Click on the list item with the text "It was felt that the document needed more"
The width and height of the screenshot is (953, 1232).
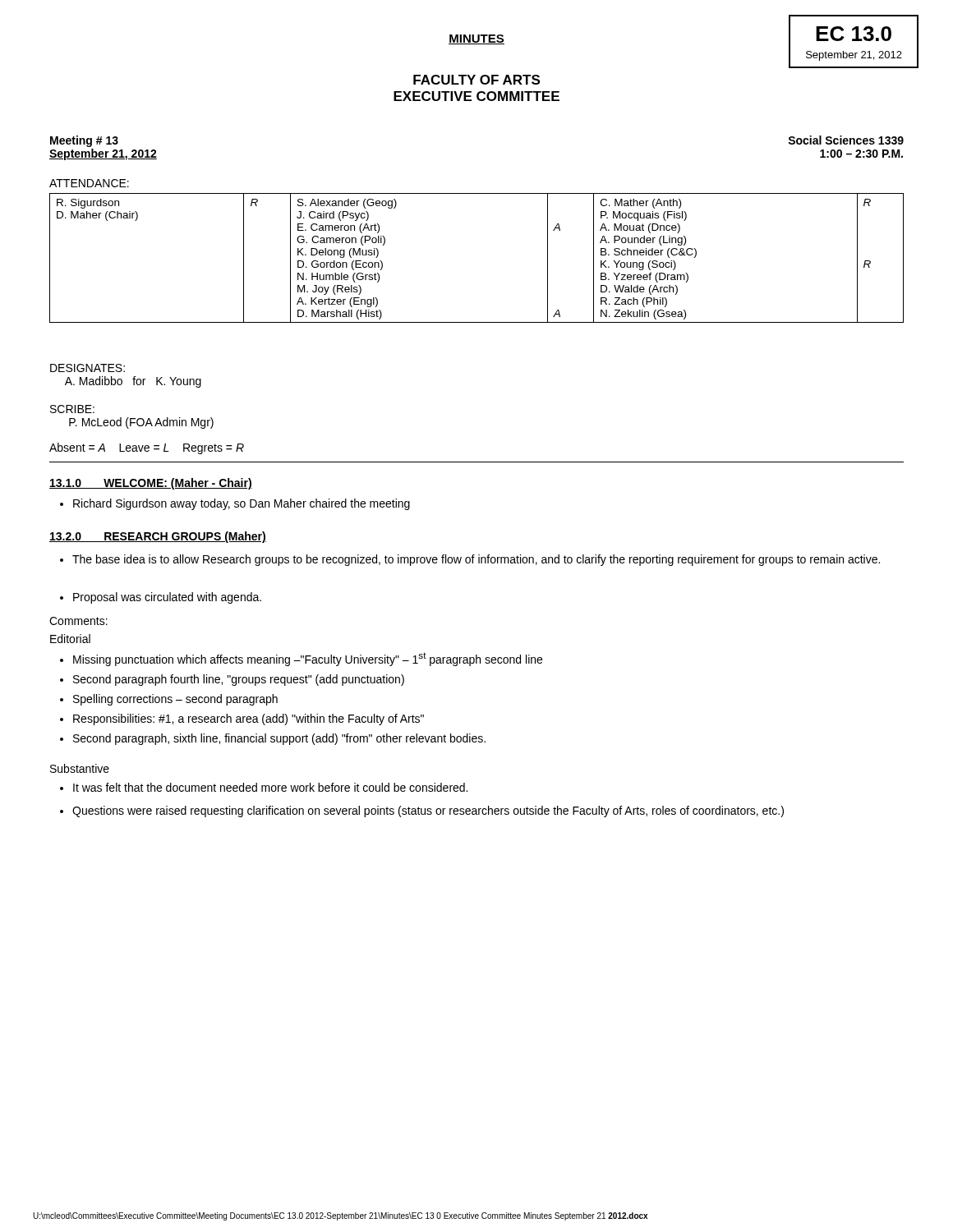click(476, 788)
